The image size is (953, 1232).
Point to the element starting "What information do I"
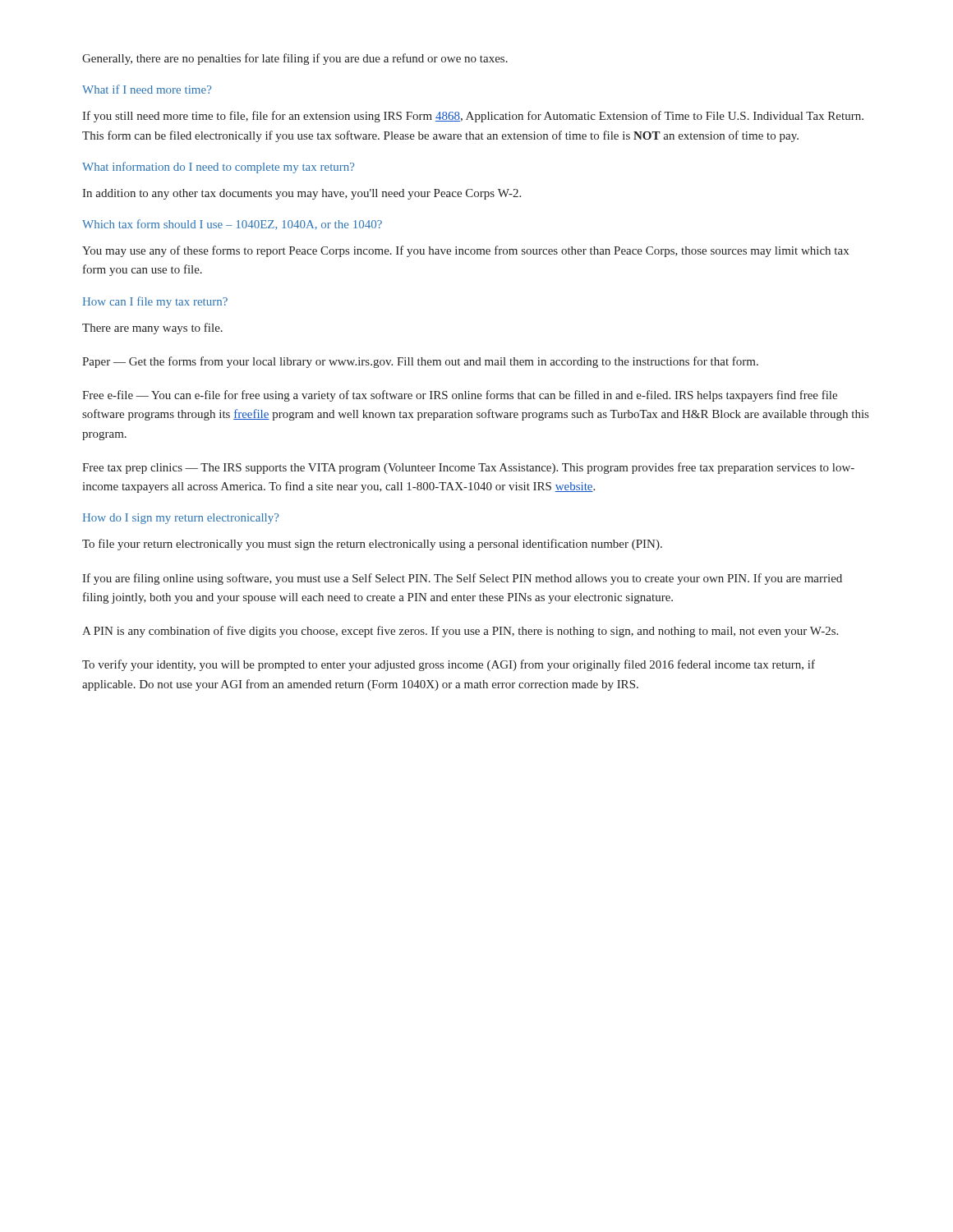pyautogui.click(x=219, y=167)
